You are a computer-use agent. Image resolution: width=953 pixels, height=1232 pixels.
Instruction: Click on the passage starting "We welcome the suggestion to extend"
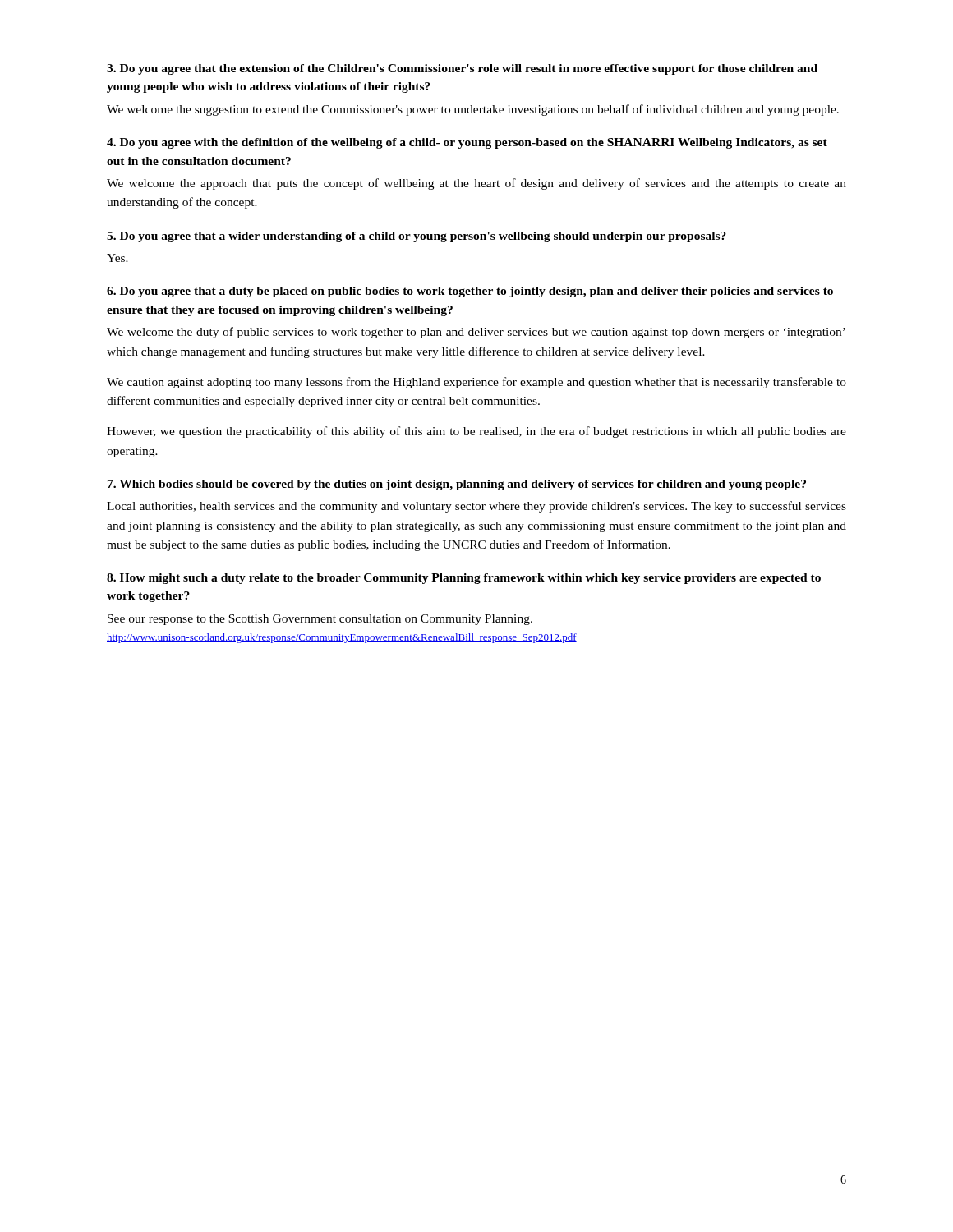(473, 109)
